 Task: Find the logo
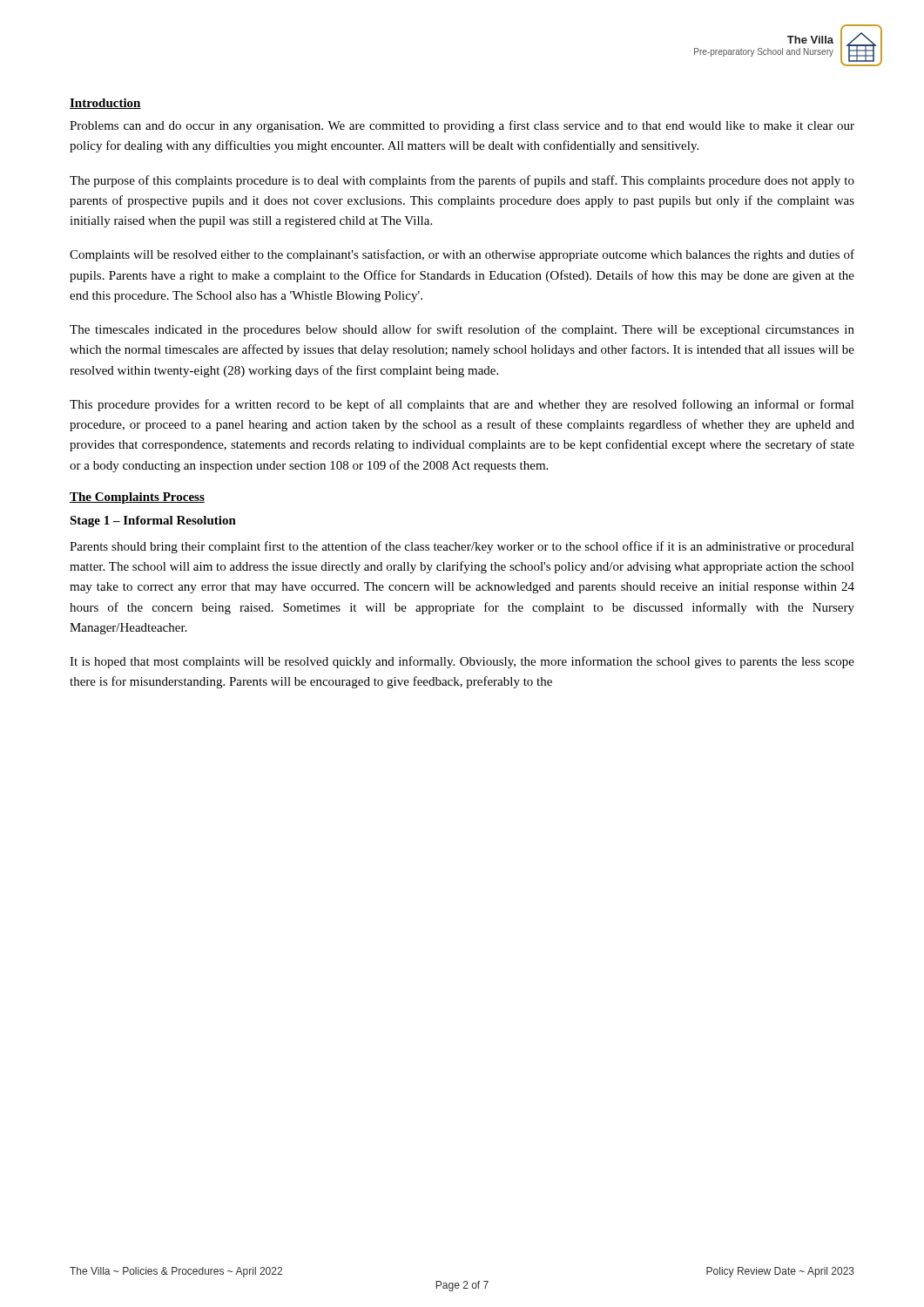tap(788, 45)
